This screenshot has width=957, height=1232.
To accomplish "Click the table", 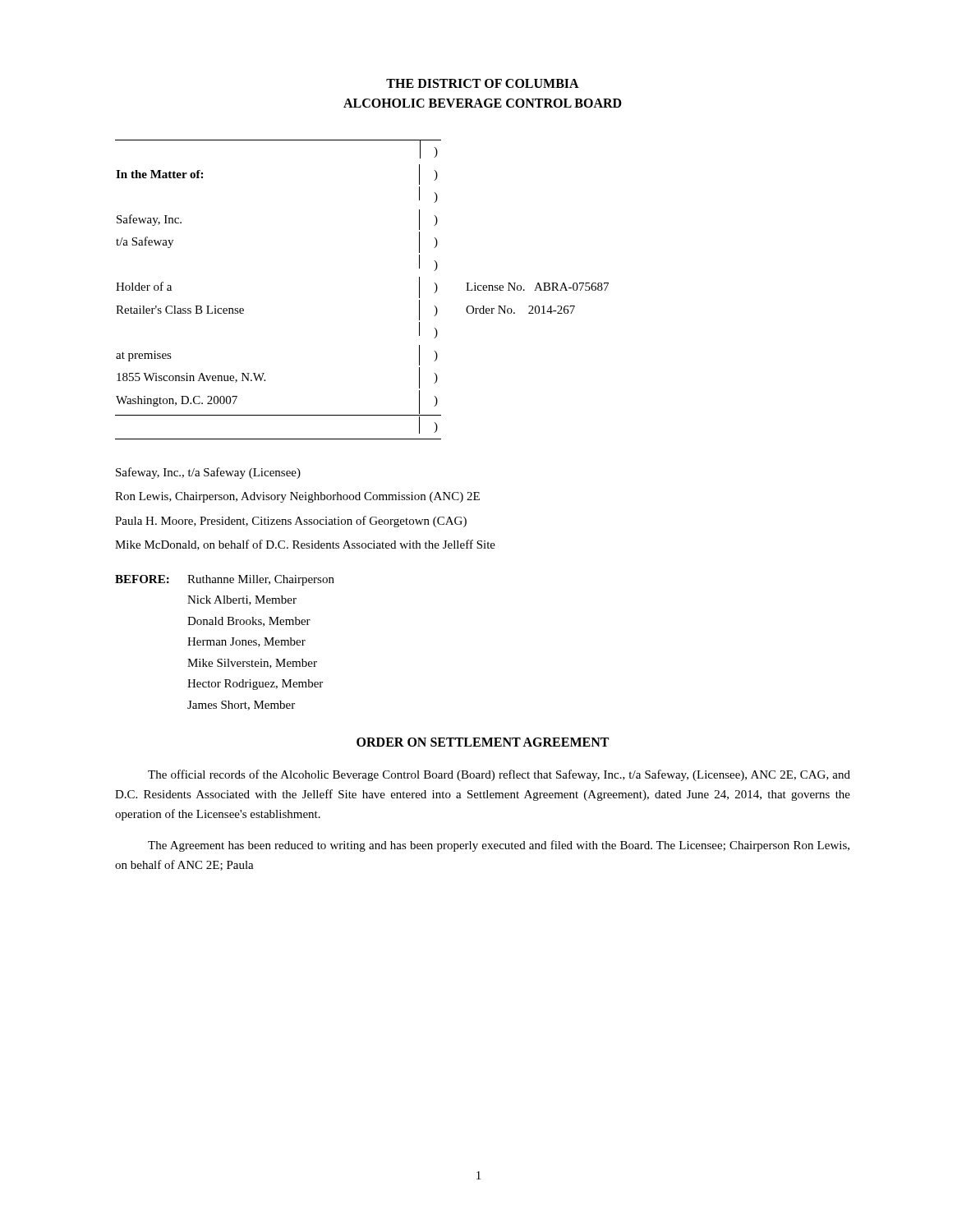I will pyautogui.click(x=483, y=289).
